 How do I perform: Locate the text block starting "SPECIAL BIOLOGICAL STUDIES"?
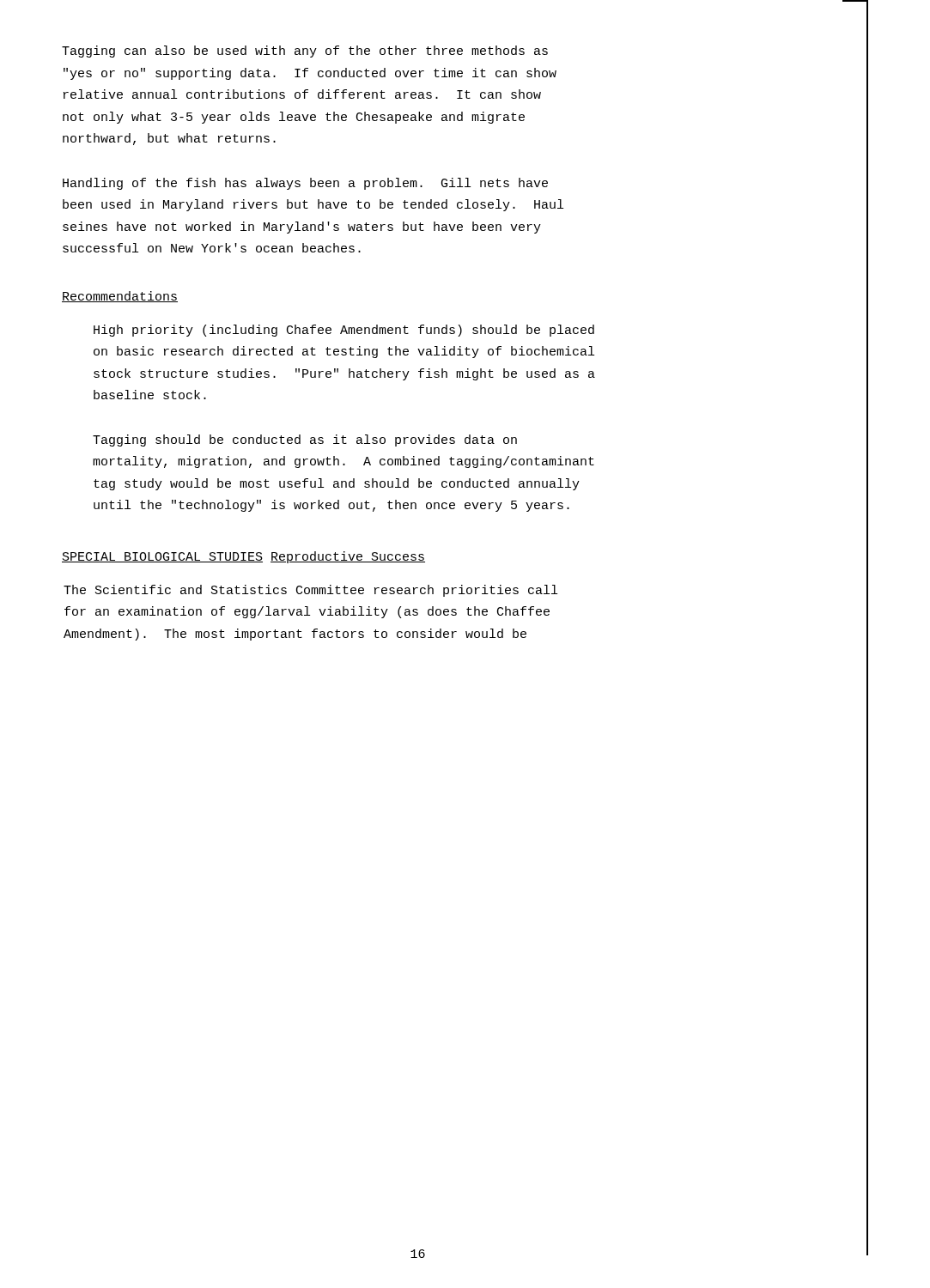[x=162, y=557]
